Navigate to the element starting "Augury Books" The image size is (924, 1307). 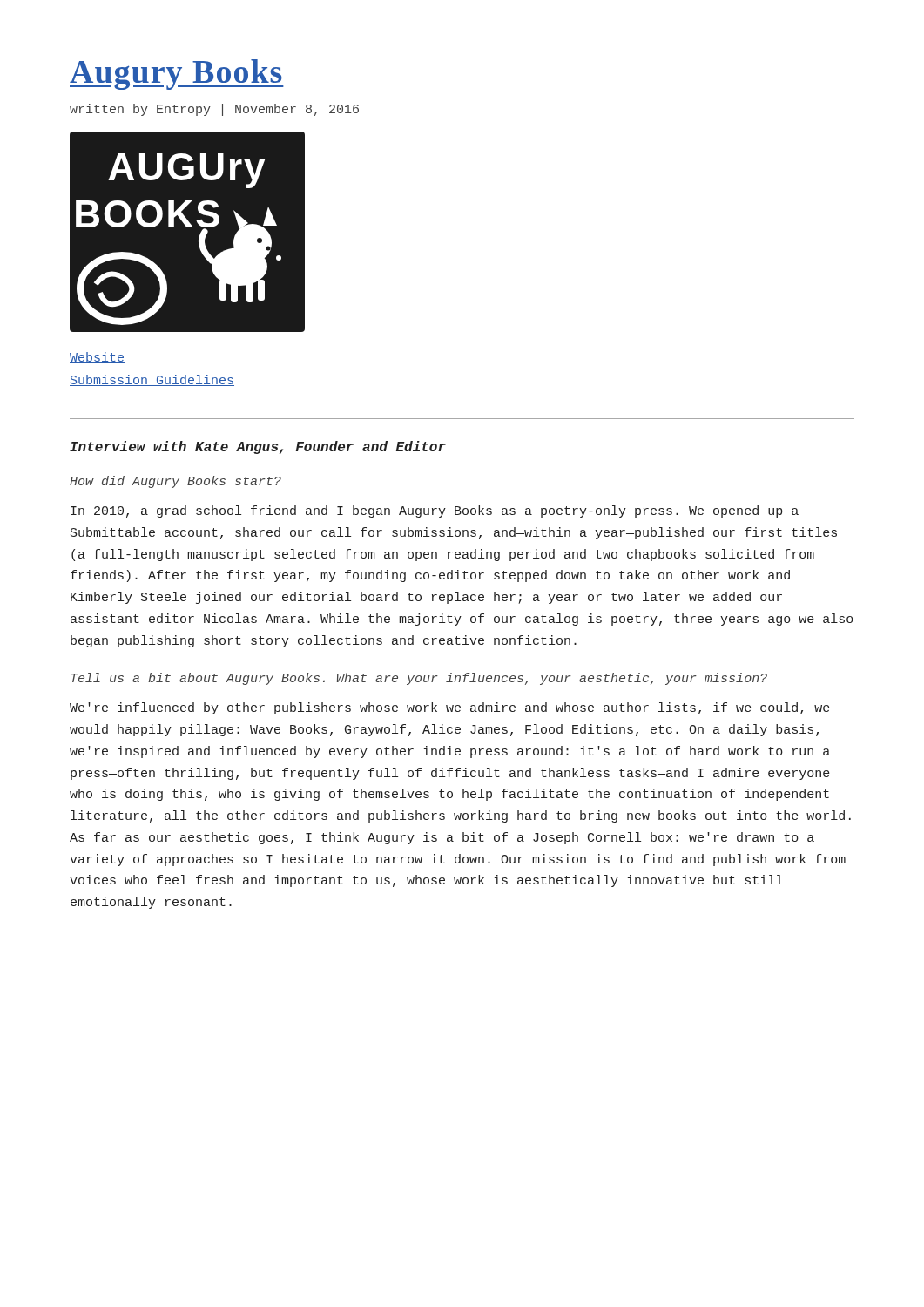pos(176,71)
